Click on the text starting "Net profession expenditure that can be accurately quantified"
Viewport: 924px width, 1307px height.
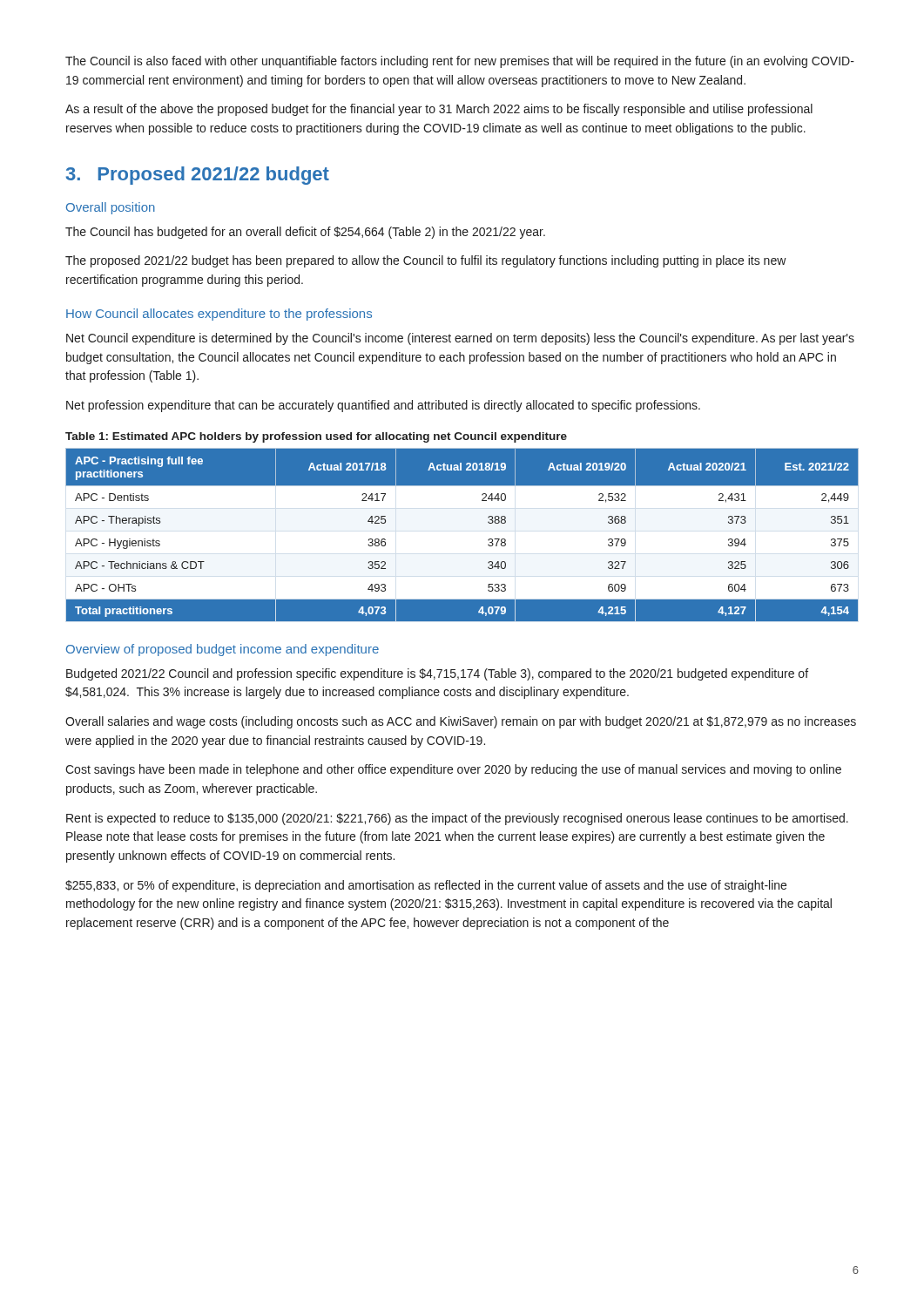pos(383,405)
